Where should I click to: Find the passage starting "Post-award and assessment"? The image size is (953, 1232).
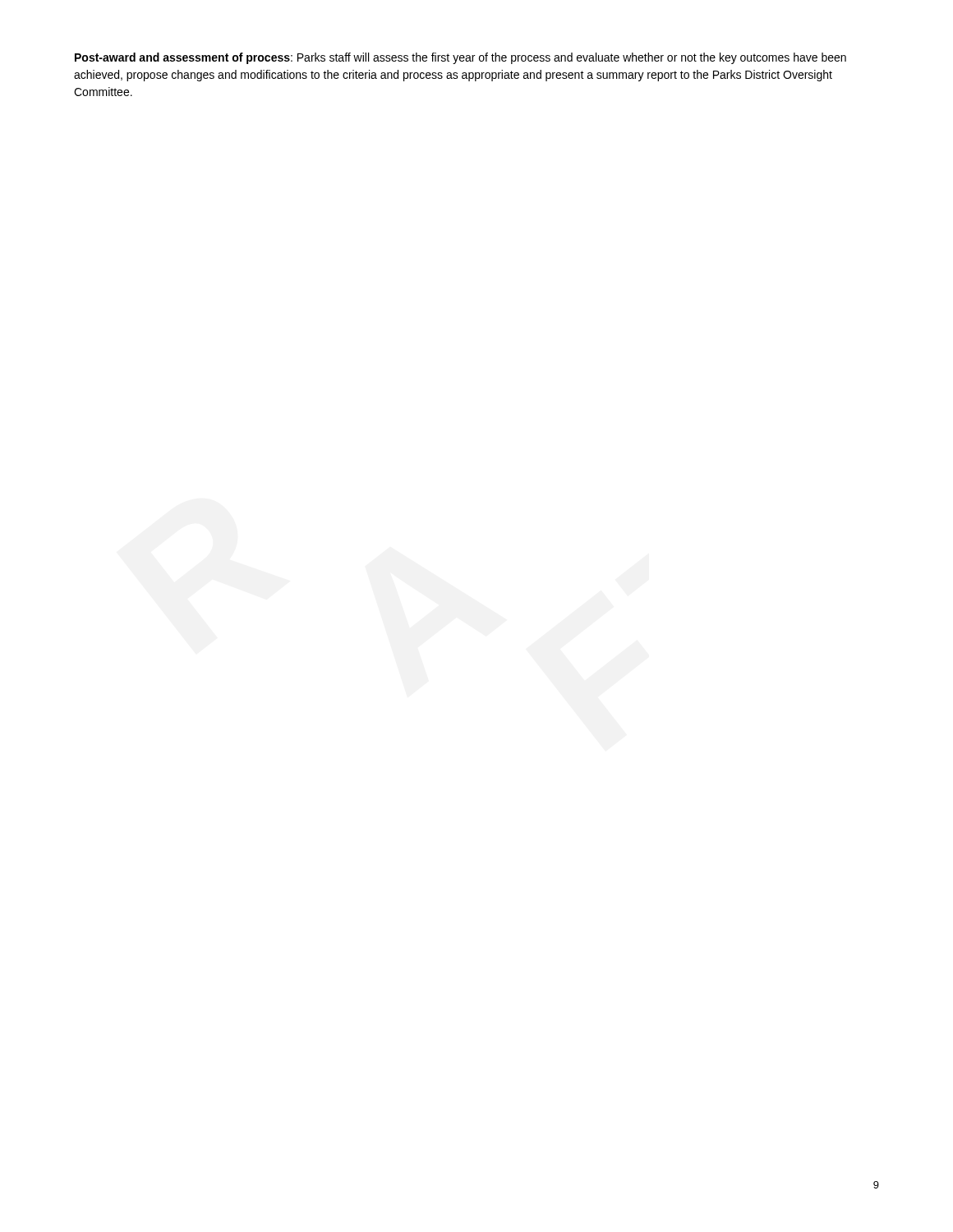(x=460, y=75)
